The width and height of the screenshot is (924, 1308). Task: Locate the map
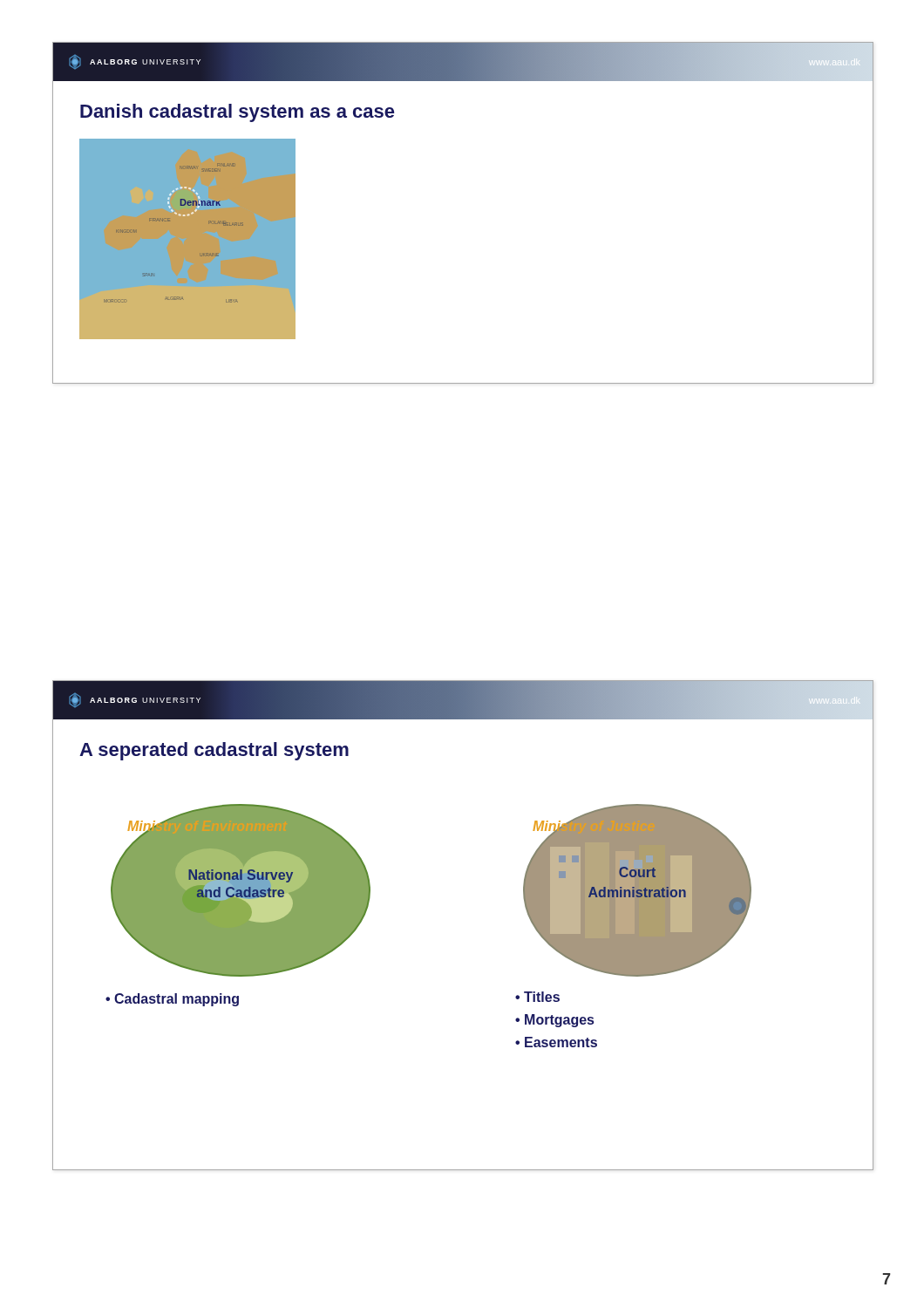pos(187,241)
